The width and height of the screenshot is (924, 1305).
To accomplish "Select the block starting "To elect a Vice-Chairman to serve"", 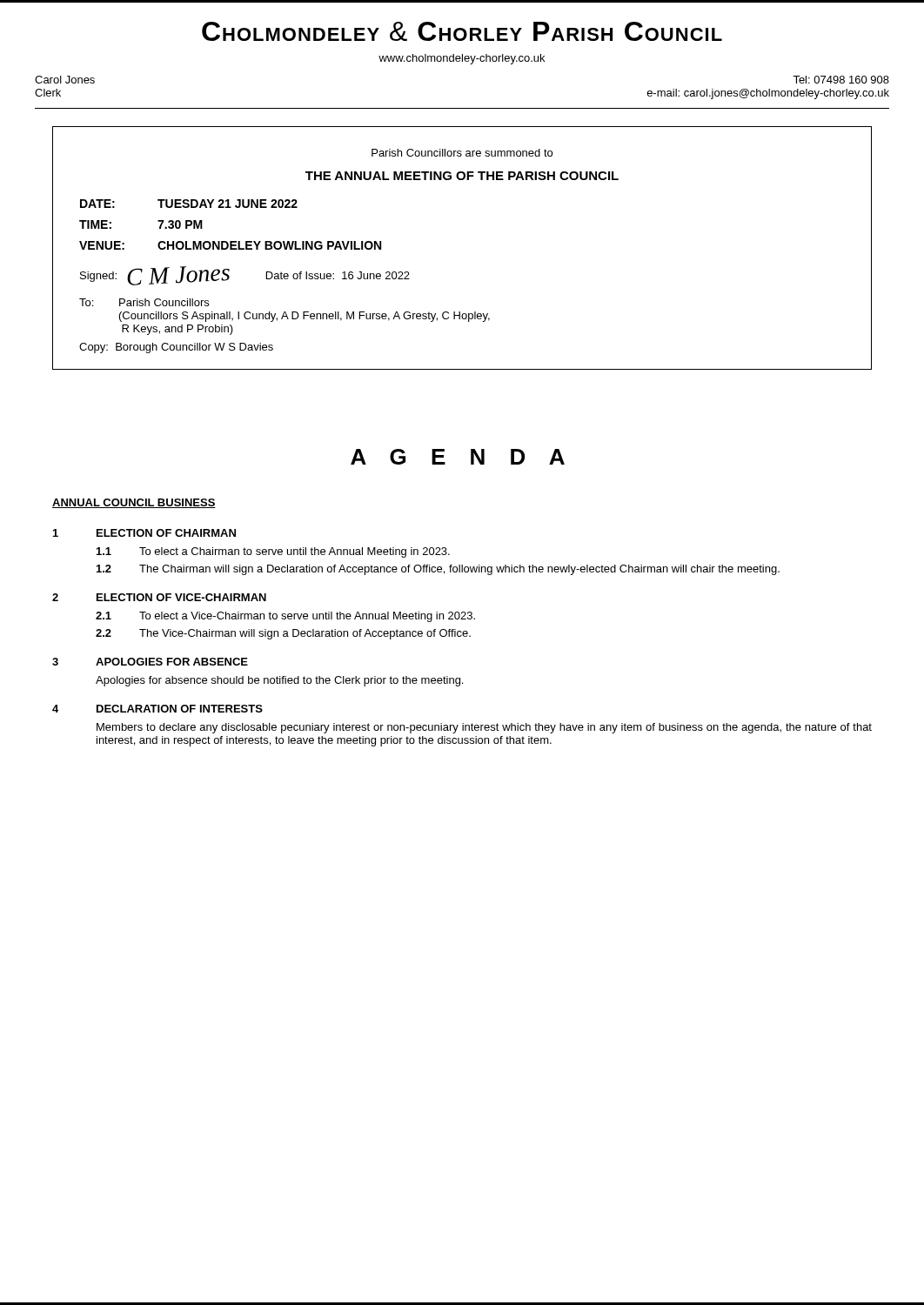I will [x=308, y=616].
